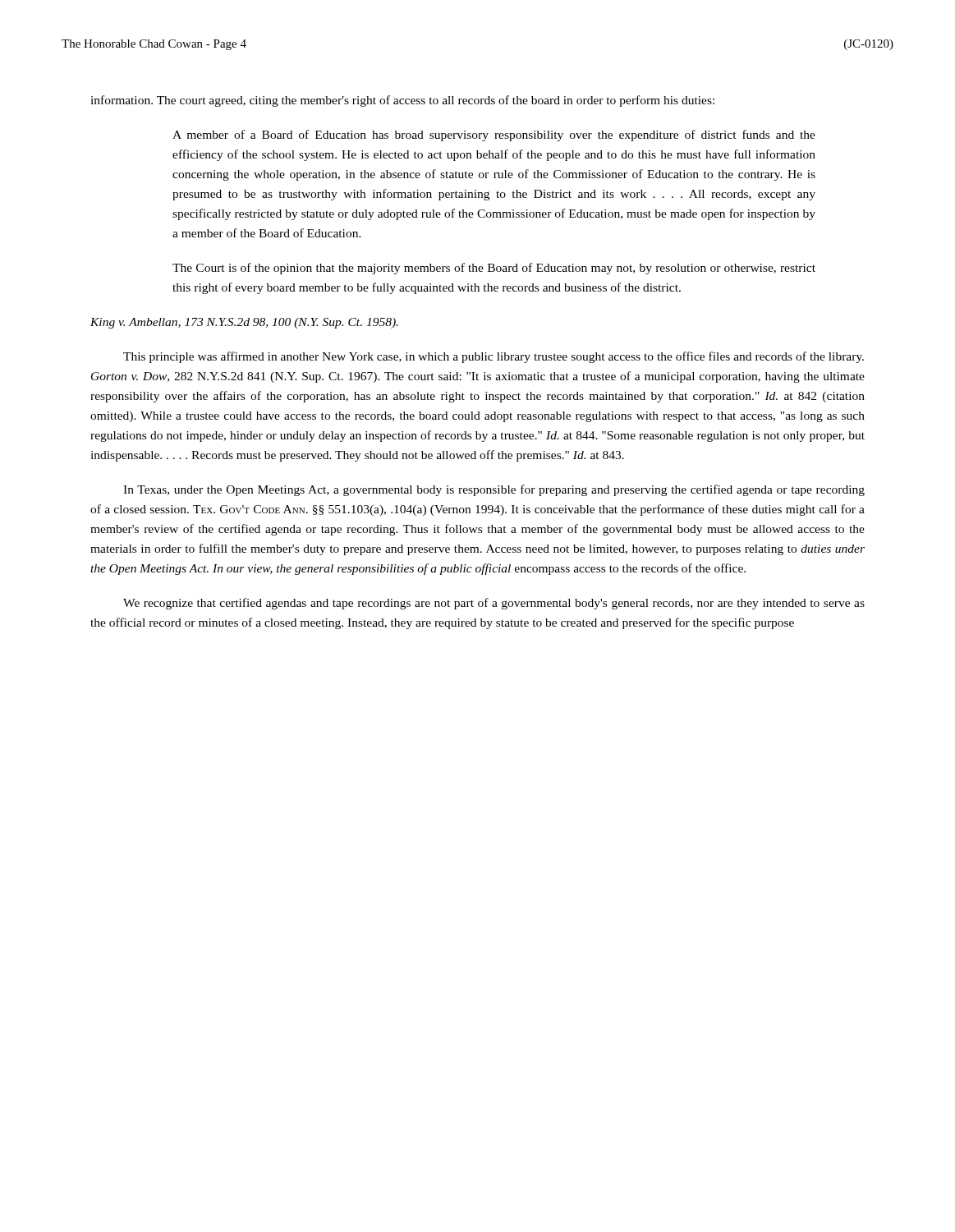This screenshot has height=1232, width=955.
Task: Find the text block that reads "The Court is of the opinion that"
Action: tap(494, 277)
